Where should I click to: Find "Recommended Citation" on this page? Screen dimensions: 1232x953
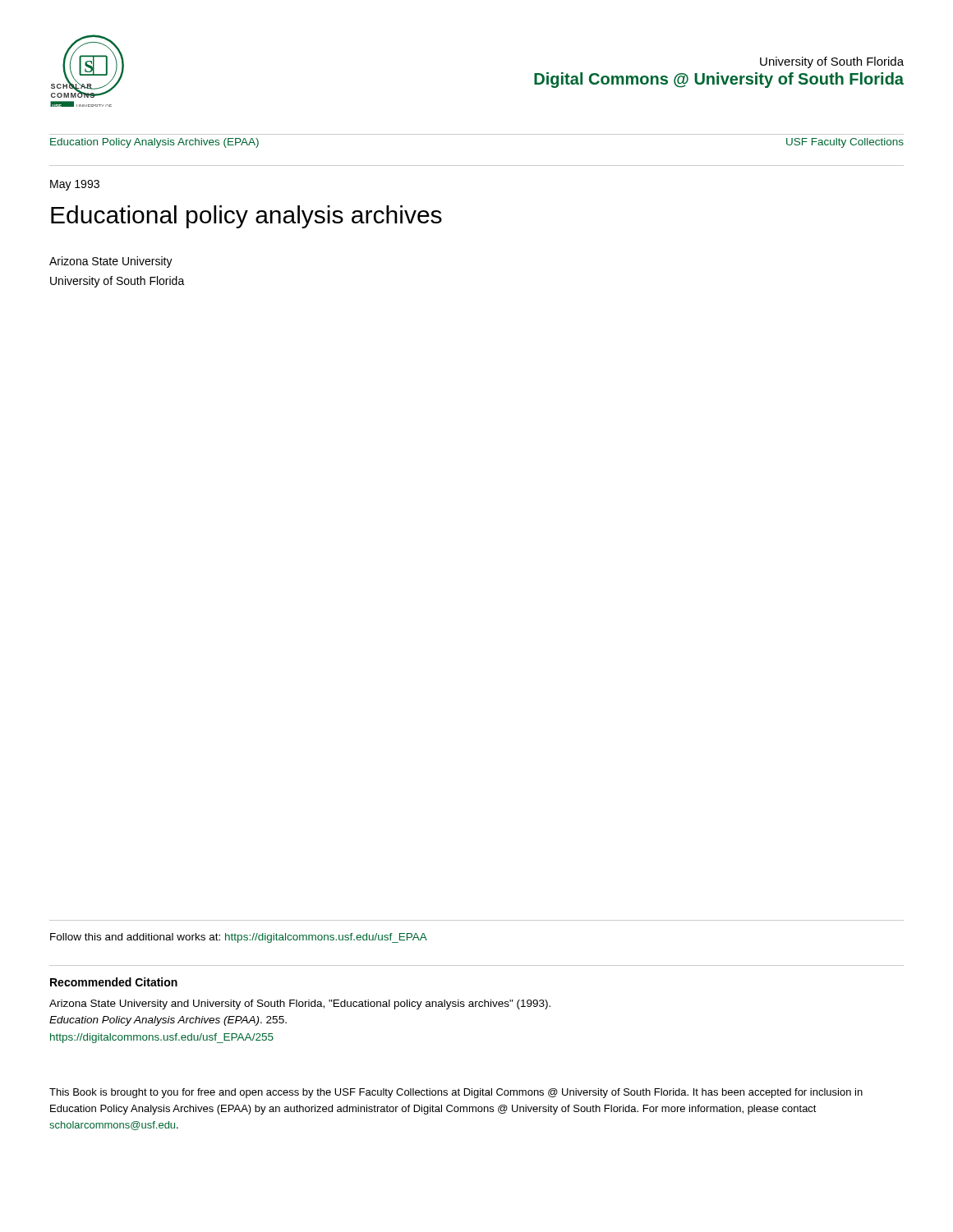114,982
